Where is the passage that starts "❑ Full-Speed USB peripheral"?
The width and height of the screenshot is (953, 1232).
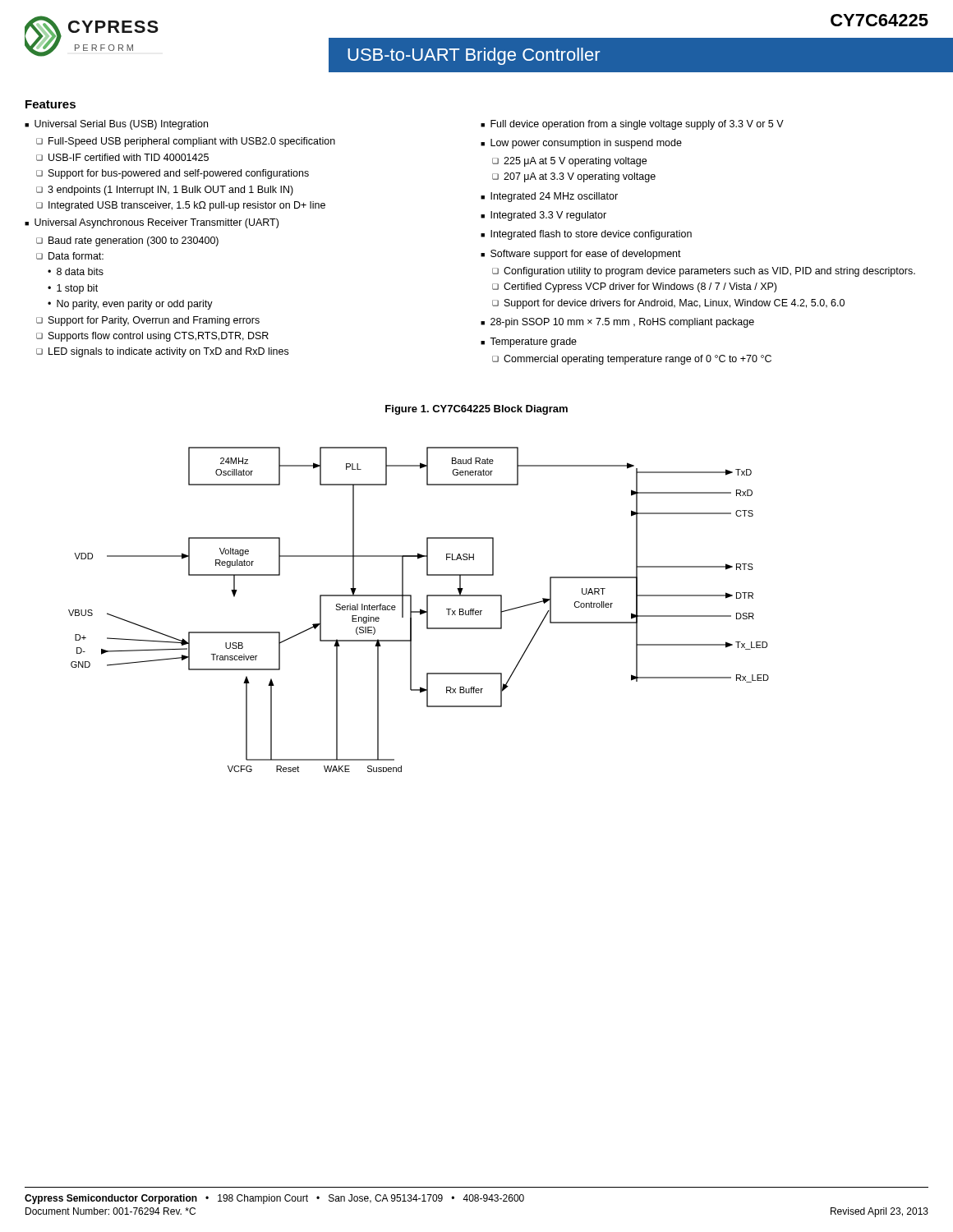click(x=186, y=142)
